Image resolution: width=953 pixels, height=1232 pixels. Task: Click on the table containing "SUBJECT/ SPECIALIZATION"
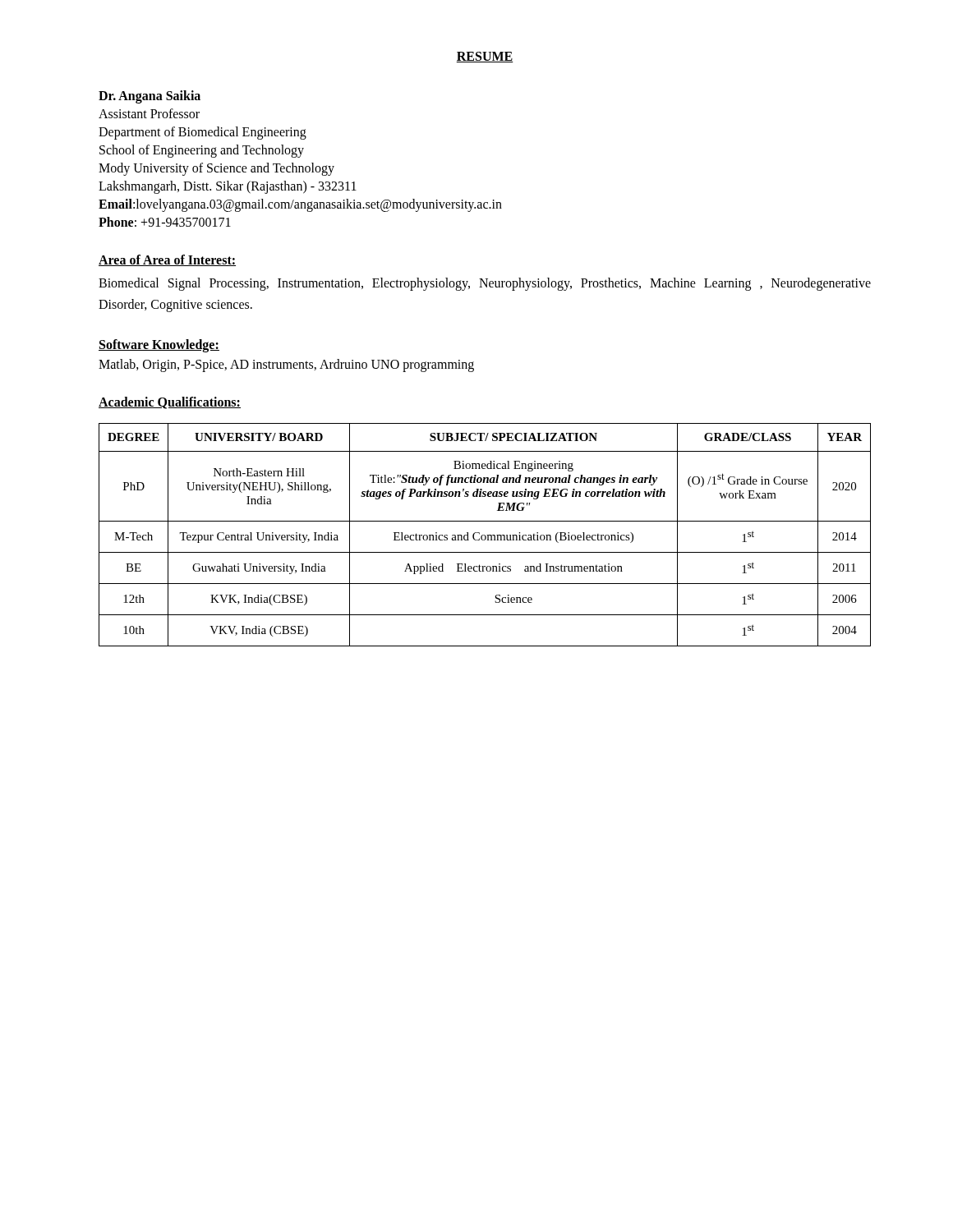[485, 535]
